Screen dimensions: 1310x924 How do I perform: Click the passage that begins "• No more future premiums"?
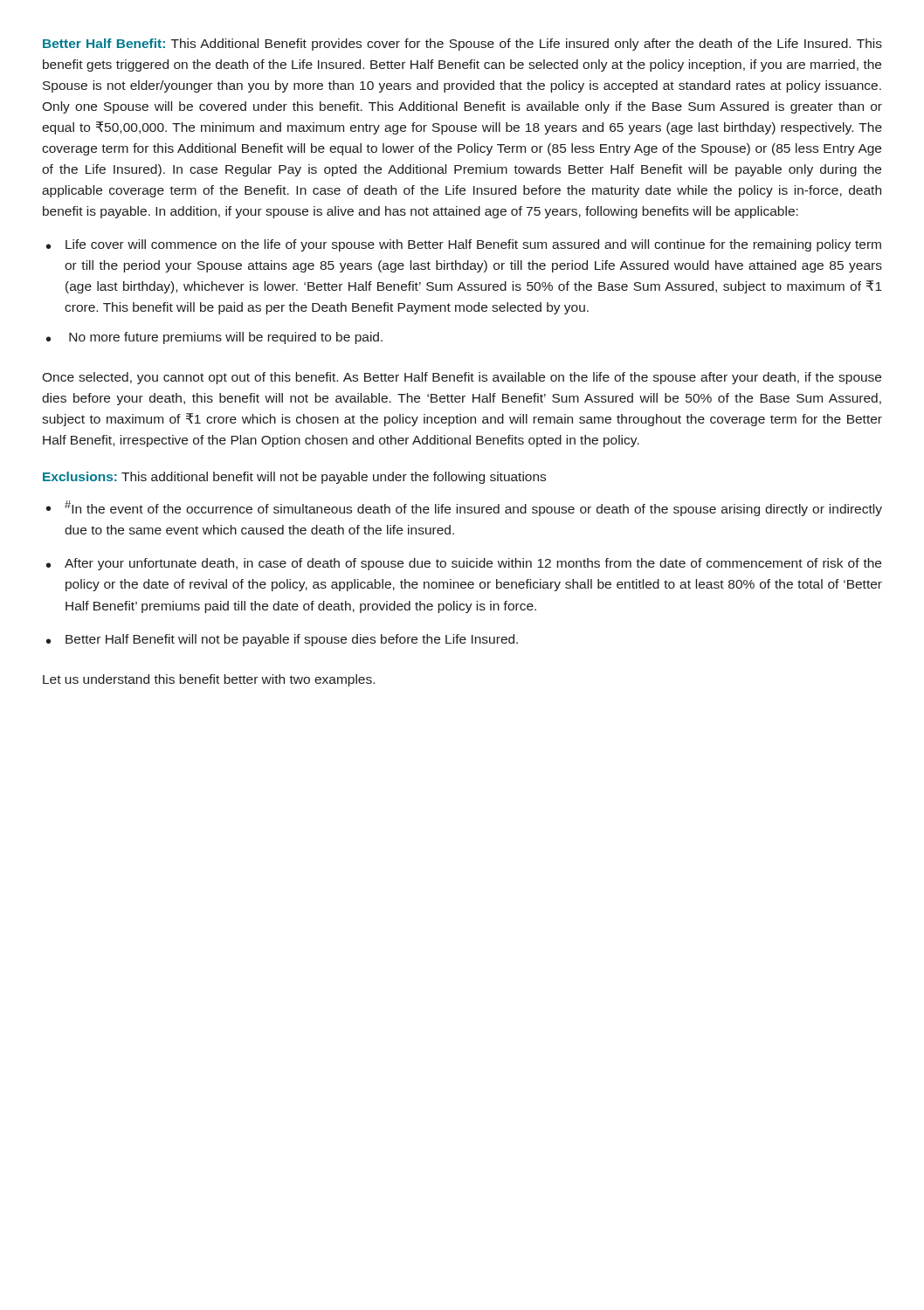[x=214, y=338]
